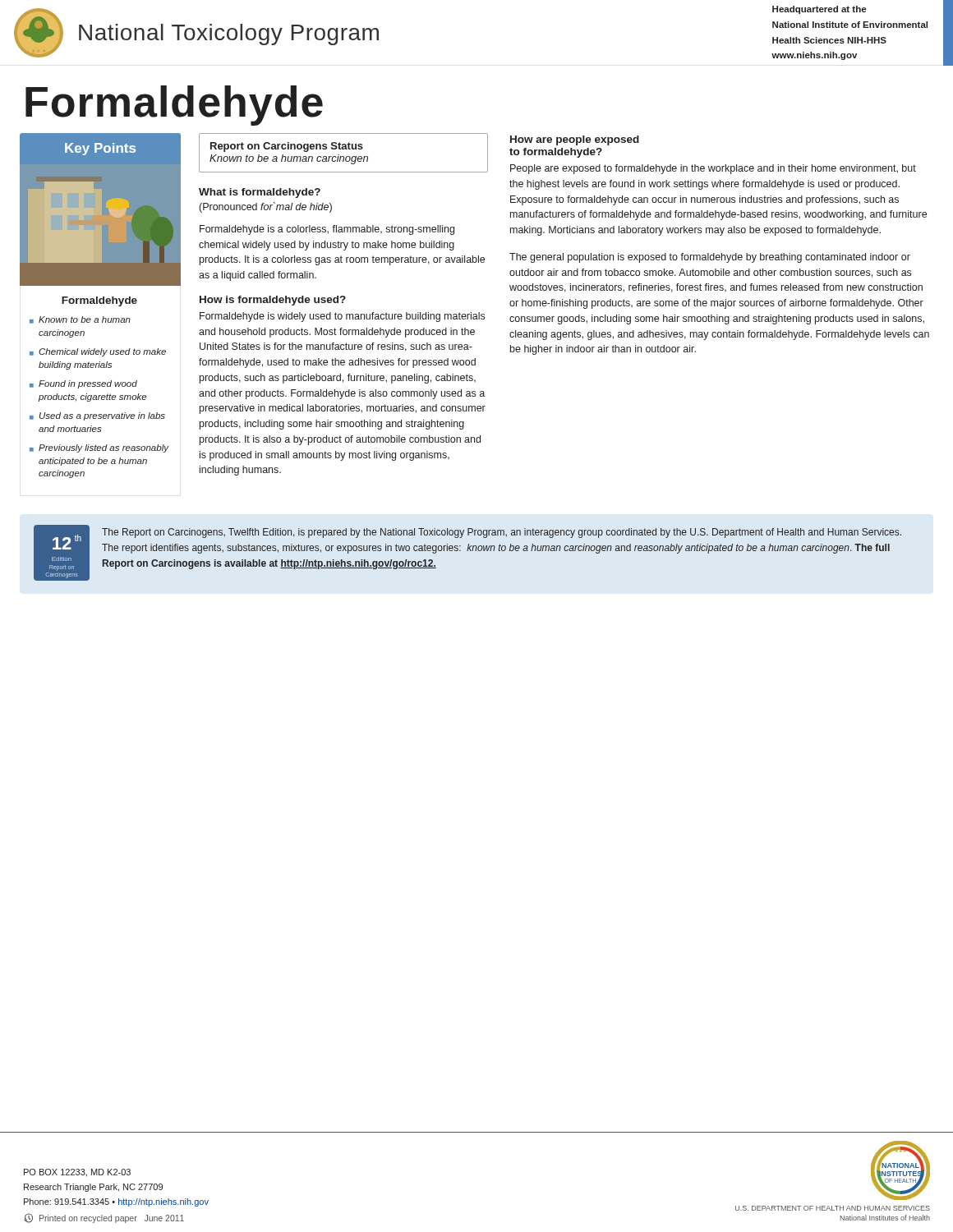Click where it says "How is formaldehyde used?"
The width and height of the screenshot is (953, 1232).
point(272,299)
